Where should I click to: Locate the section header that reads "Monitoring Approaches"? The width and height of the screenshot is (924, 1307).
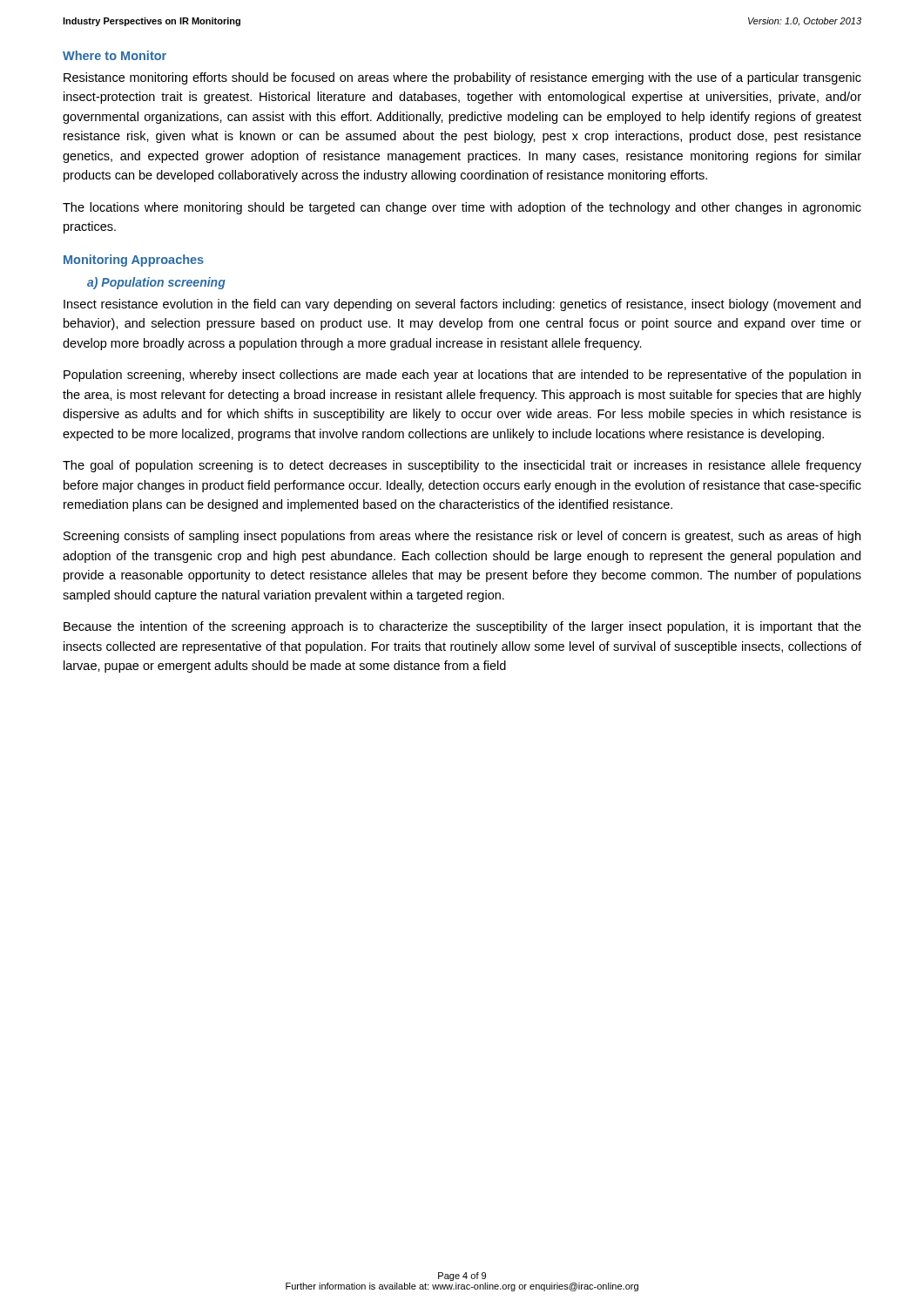pos(133,259)
